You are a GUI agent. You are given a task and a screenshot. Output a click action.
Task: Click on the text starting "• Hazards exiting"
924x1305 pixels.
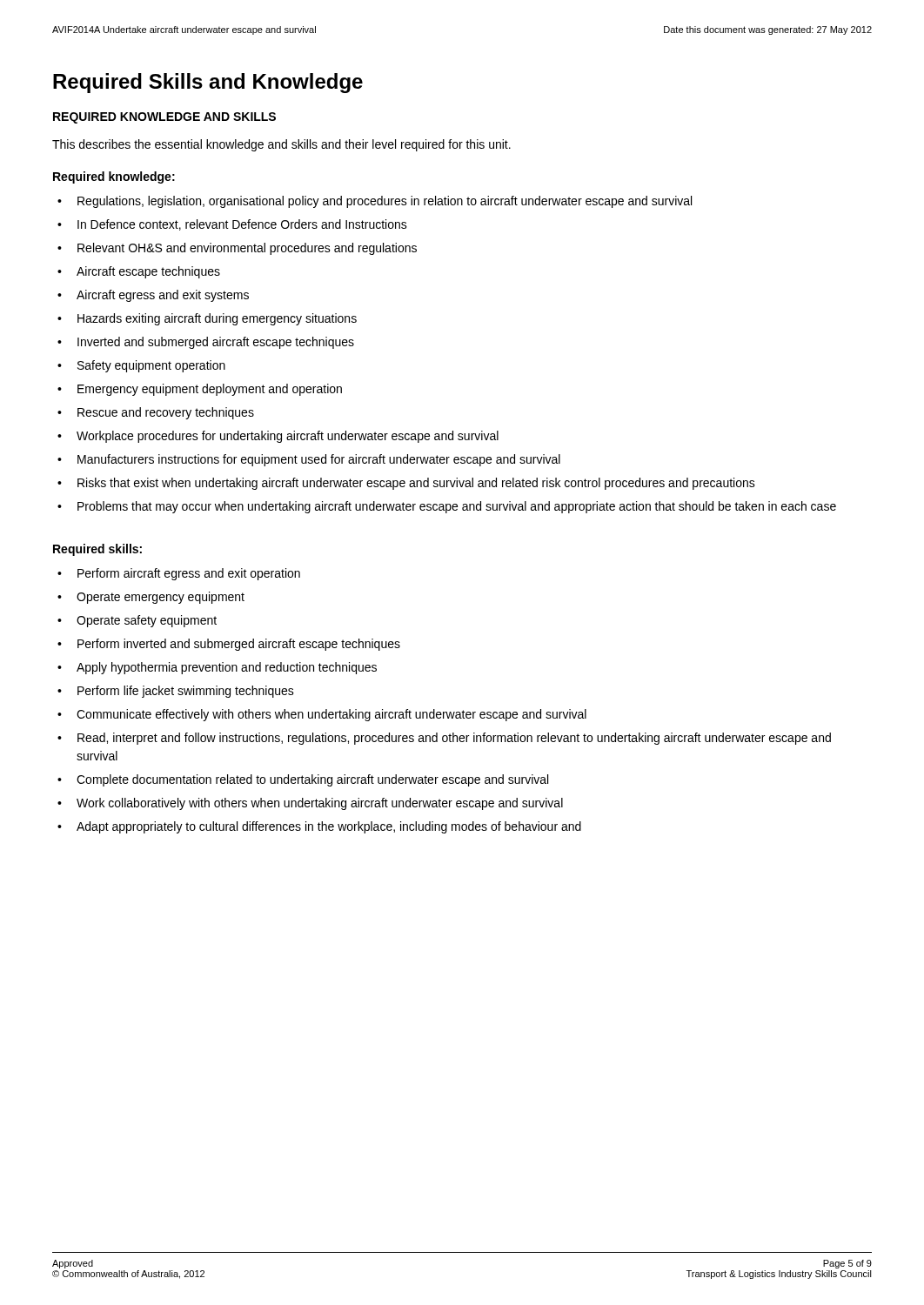pyautogui.click(x=207, y=319)
